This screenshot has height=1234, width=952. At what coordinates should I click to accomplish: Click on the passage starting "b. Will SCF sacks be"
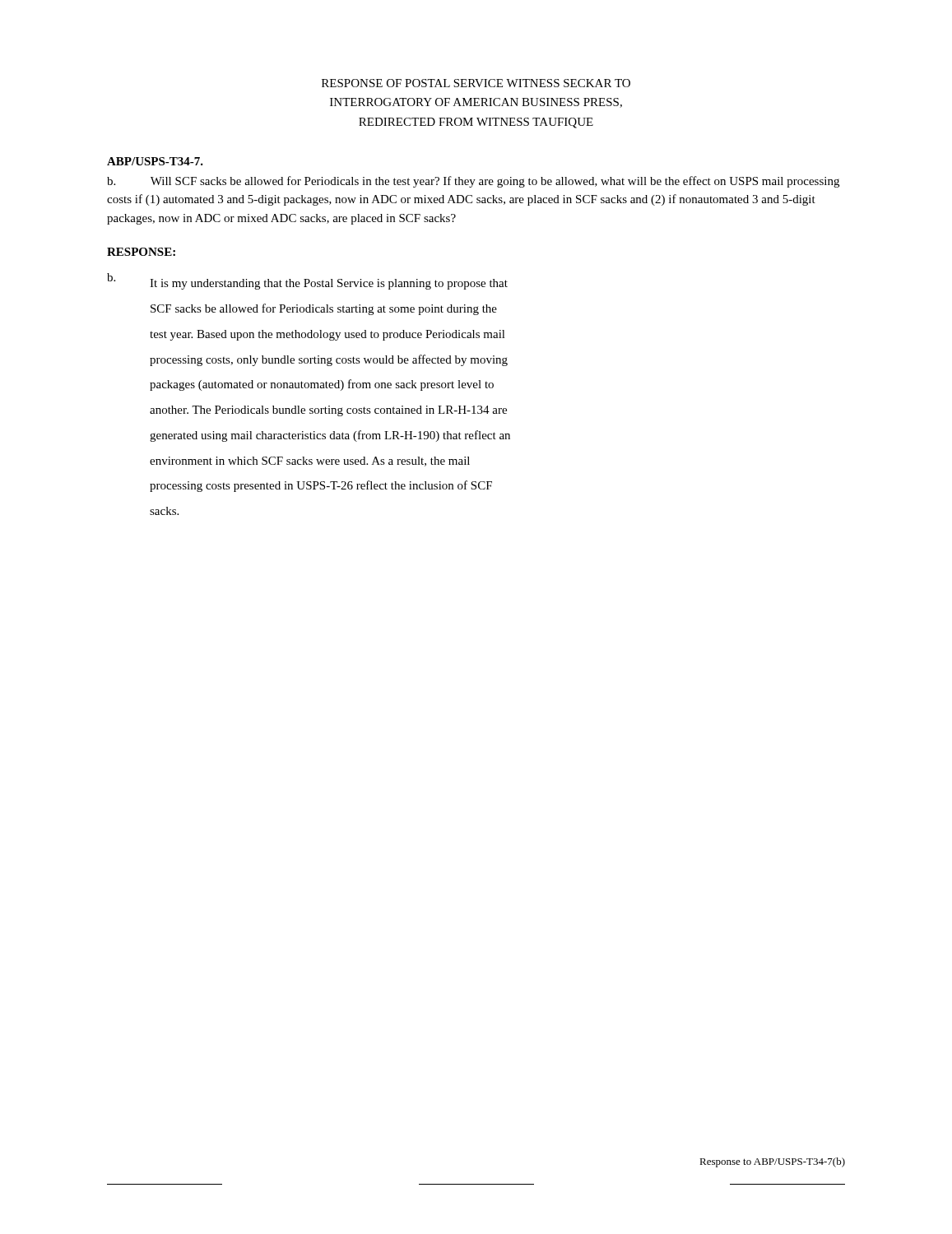[473, 198]
